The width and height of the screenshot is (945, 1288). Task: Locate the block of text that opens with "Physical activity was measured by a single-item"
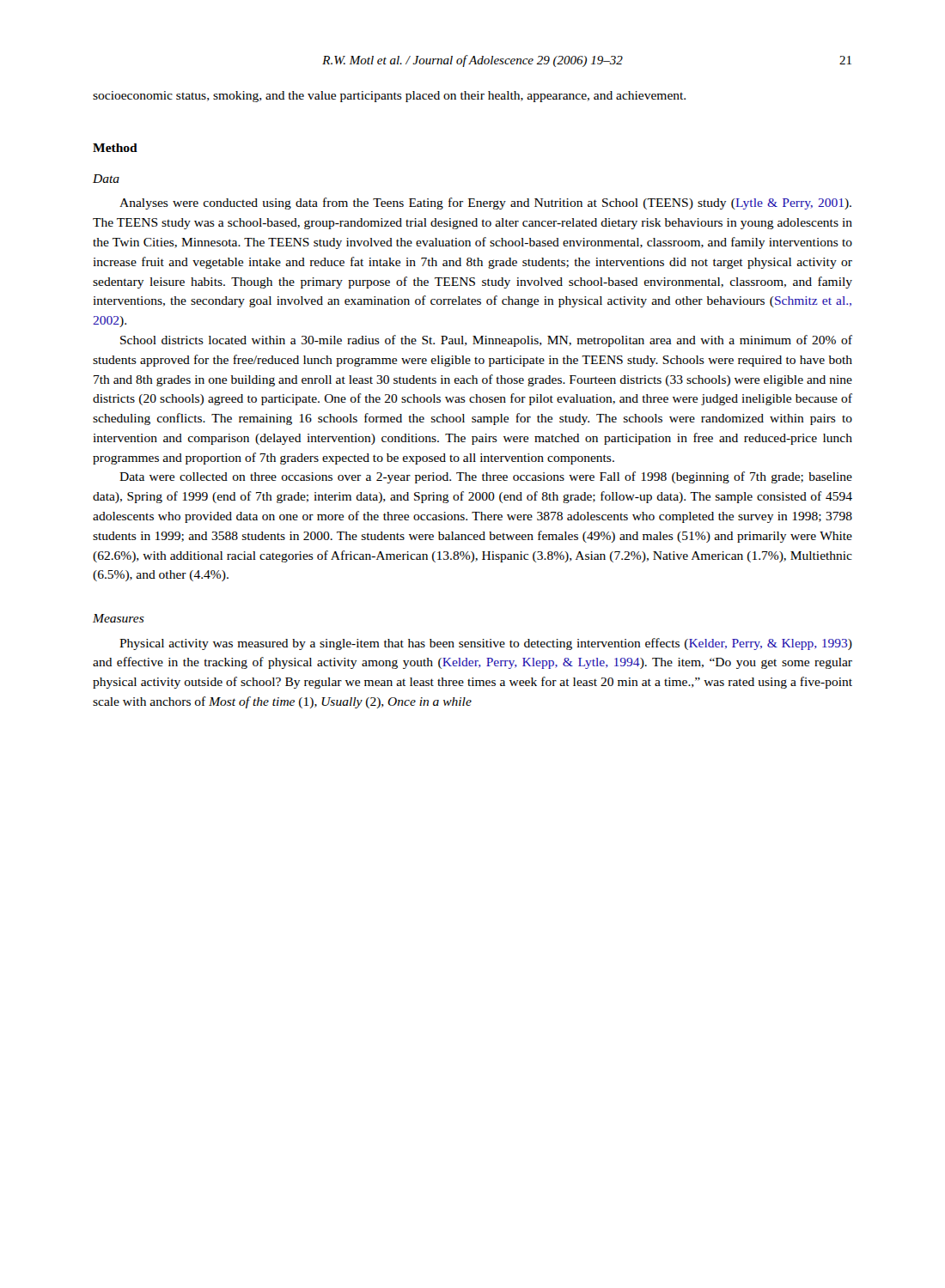pos(472,672)
